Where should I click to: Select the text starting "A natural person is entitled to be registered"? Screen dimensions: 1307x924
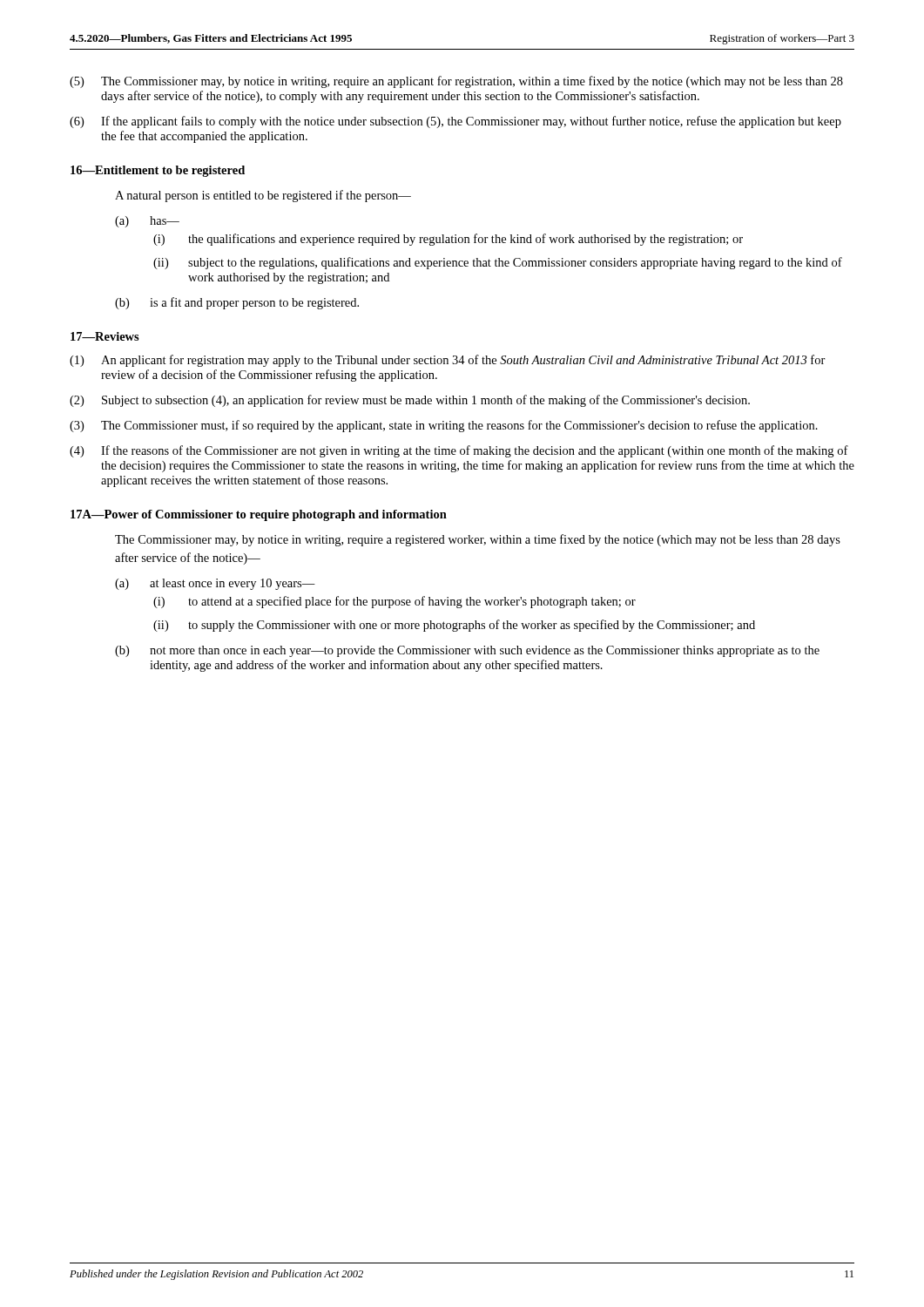pos(263,195)
